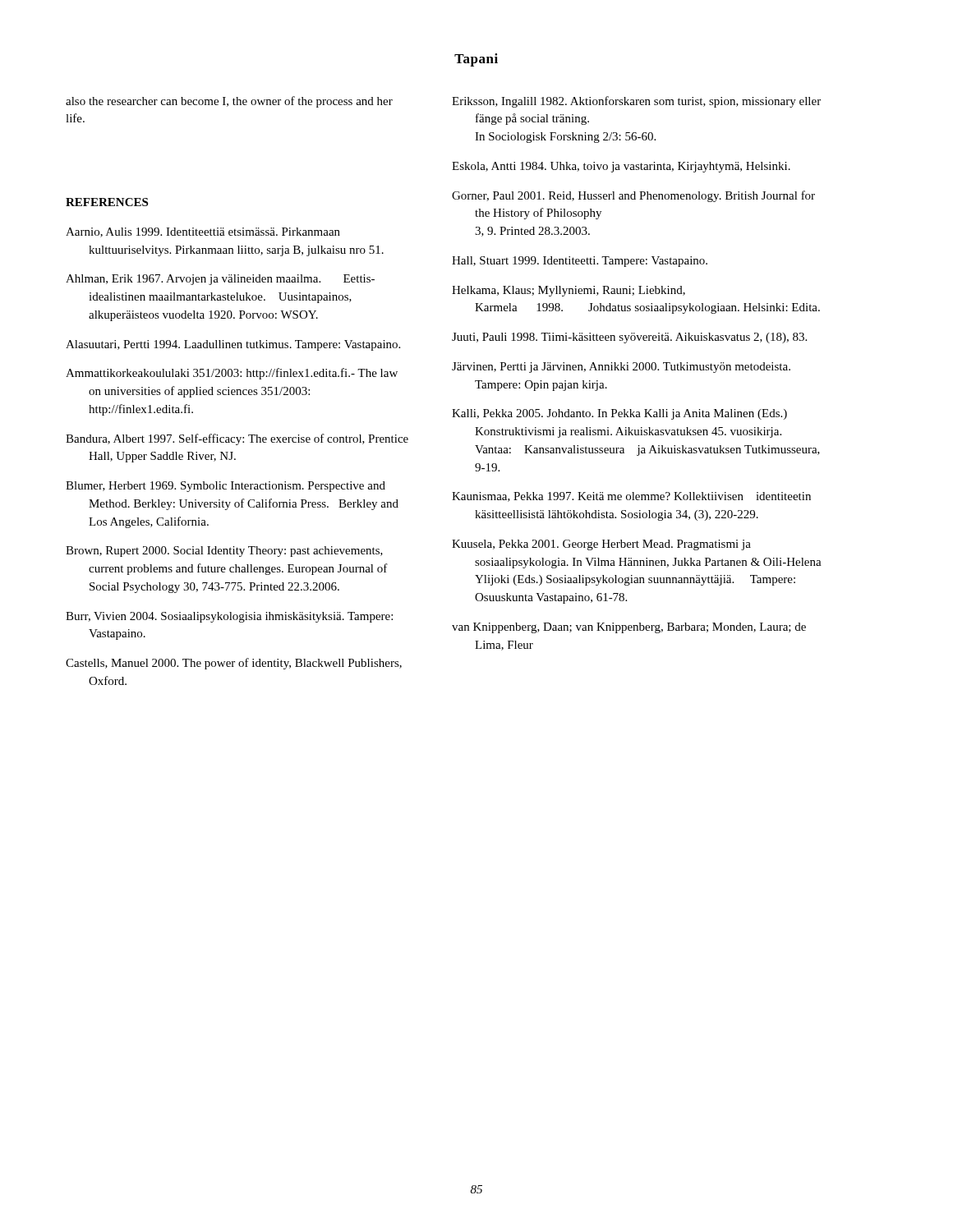Select the list item that reads "Kuusela, Pekka 2001. George"
Screen dimensions: 1232x953
637,570
